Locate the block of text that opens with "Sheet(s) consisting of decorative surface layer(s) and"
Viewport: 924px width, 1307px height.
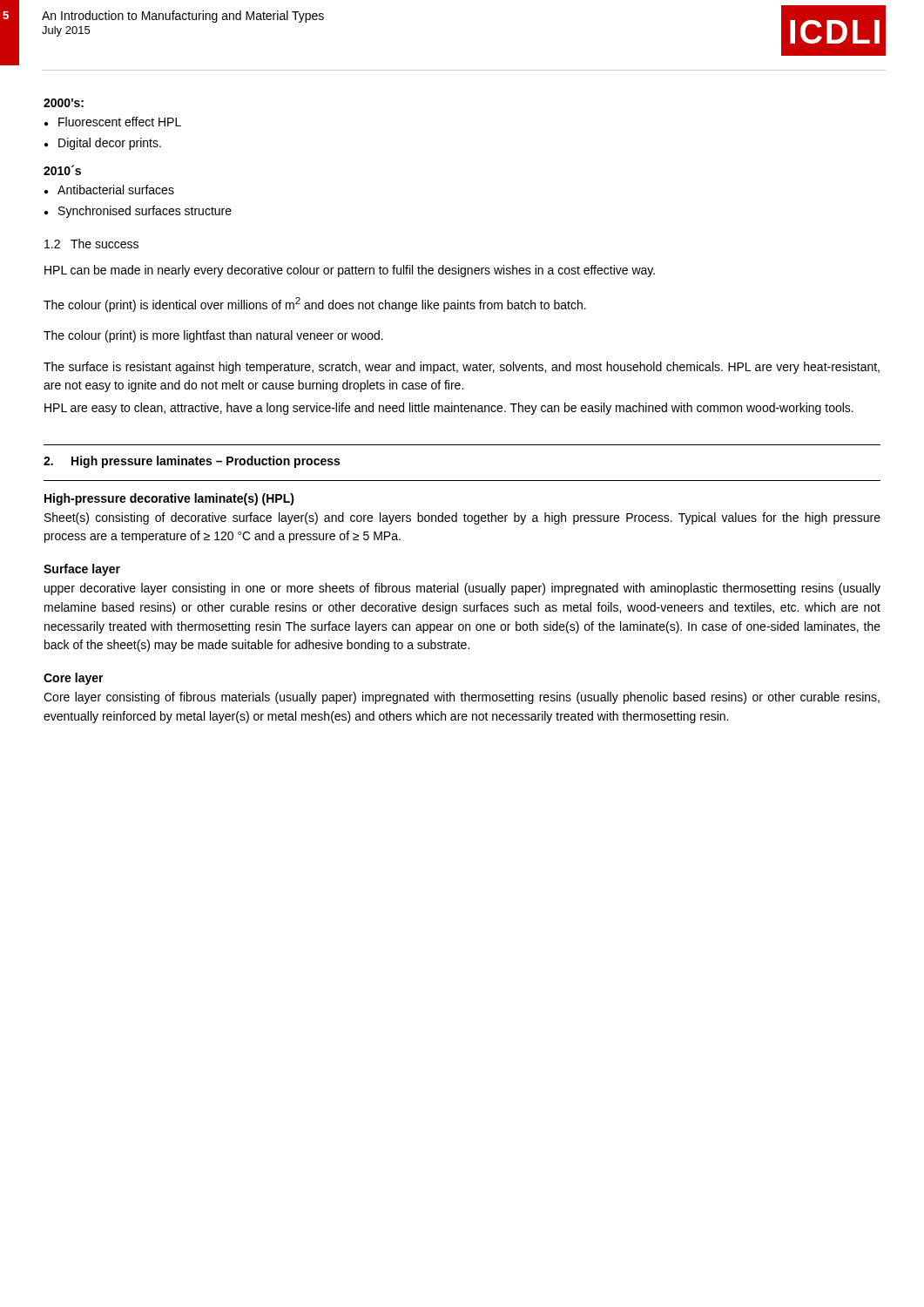(x=462, y=527)
